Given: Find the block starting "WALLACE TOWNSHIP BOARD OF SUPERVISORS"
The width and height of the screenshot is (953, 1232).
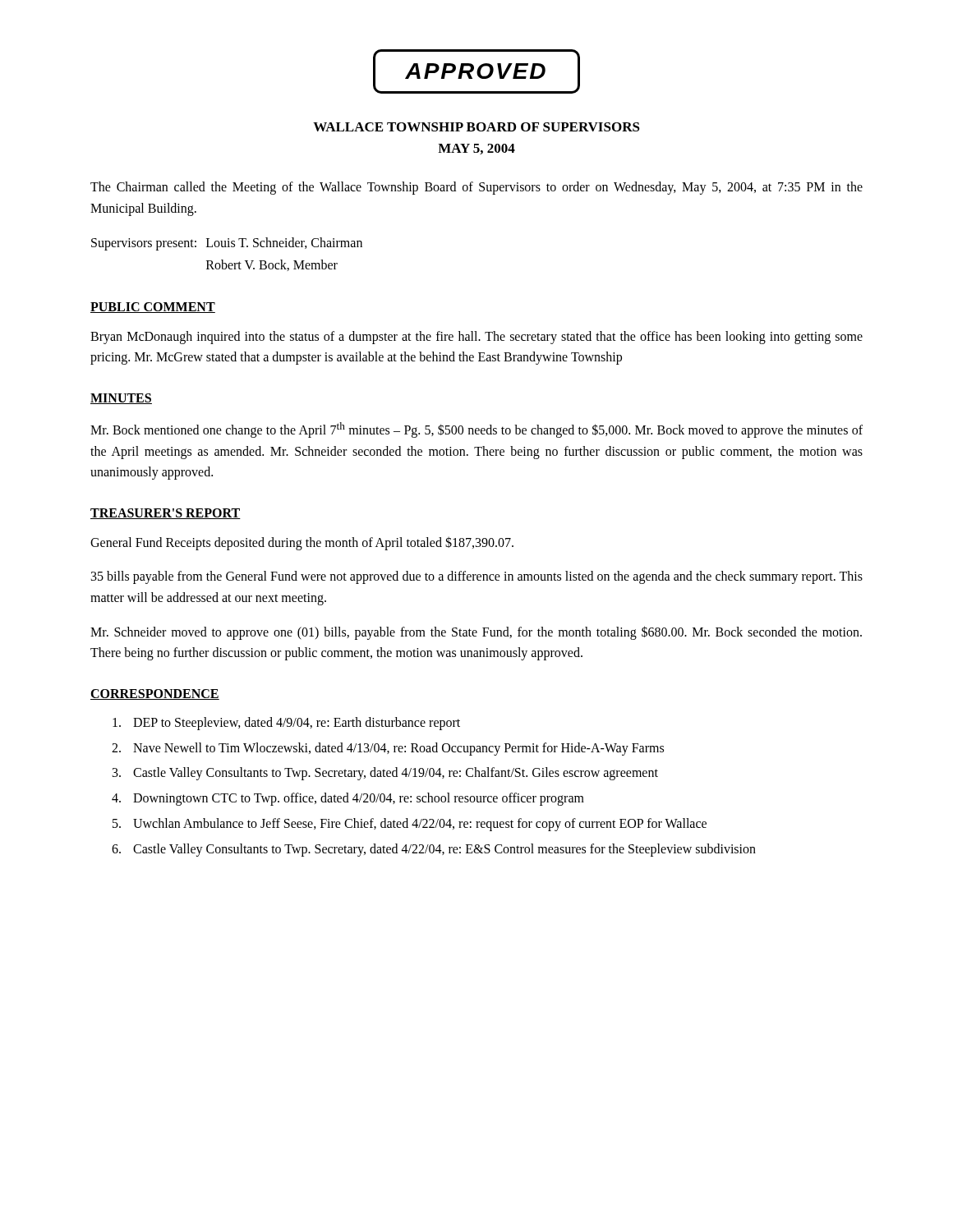Looking at the screenshot, I should tap(476, 137).
